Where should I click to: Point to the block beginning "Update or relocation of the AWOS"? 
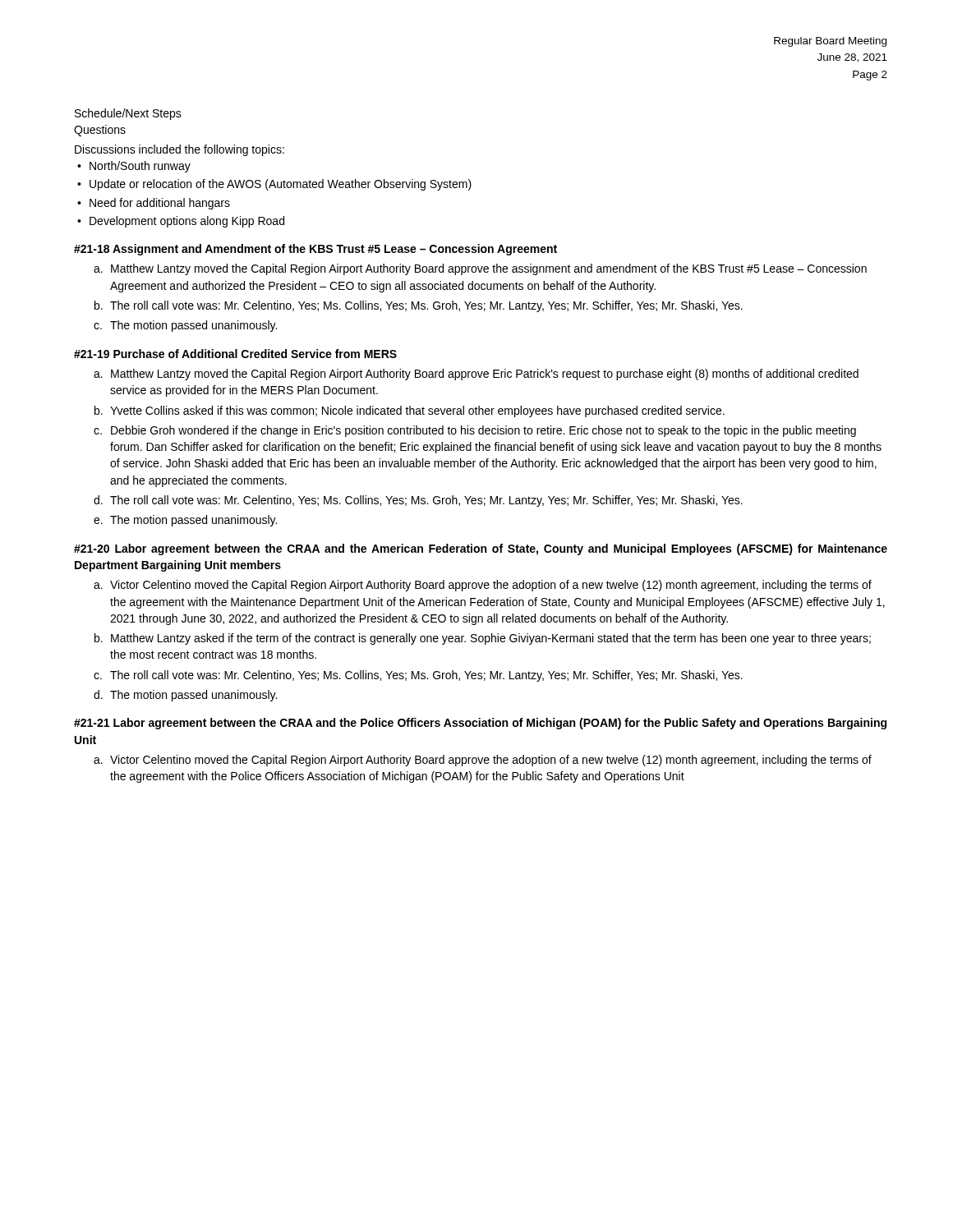tap(280, 184)
